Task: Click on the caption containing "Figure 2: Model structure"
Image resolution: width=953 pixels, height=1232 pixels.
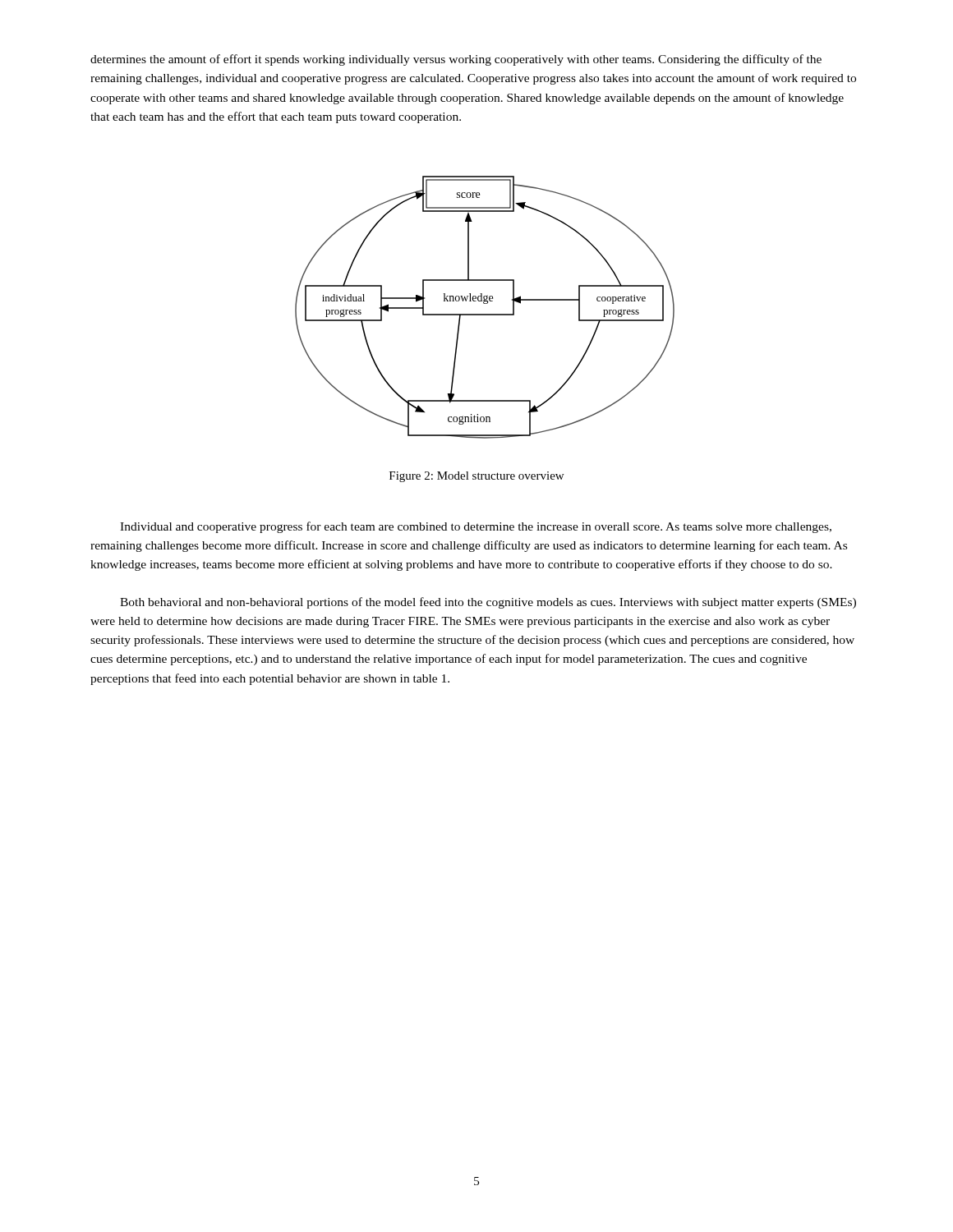Action: click(476, 476)
